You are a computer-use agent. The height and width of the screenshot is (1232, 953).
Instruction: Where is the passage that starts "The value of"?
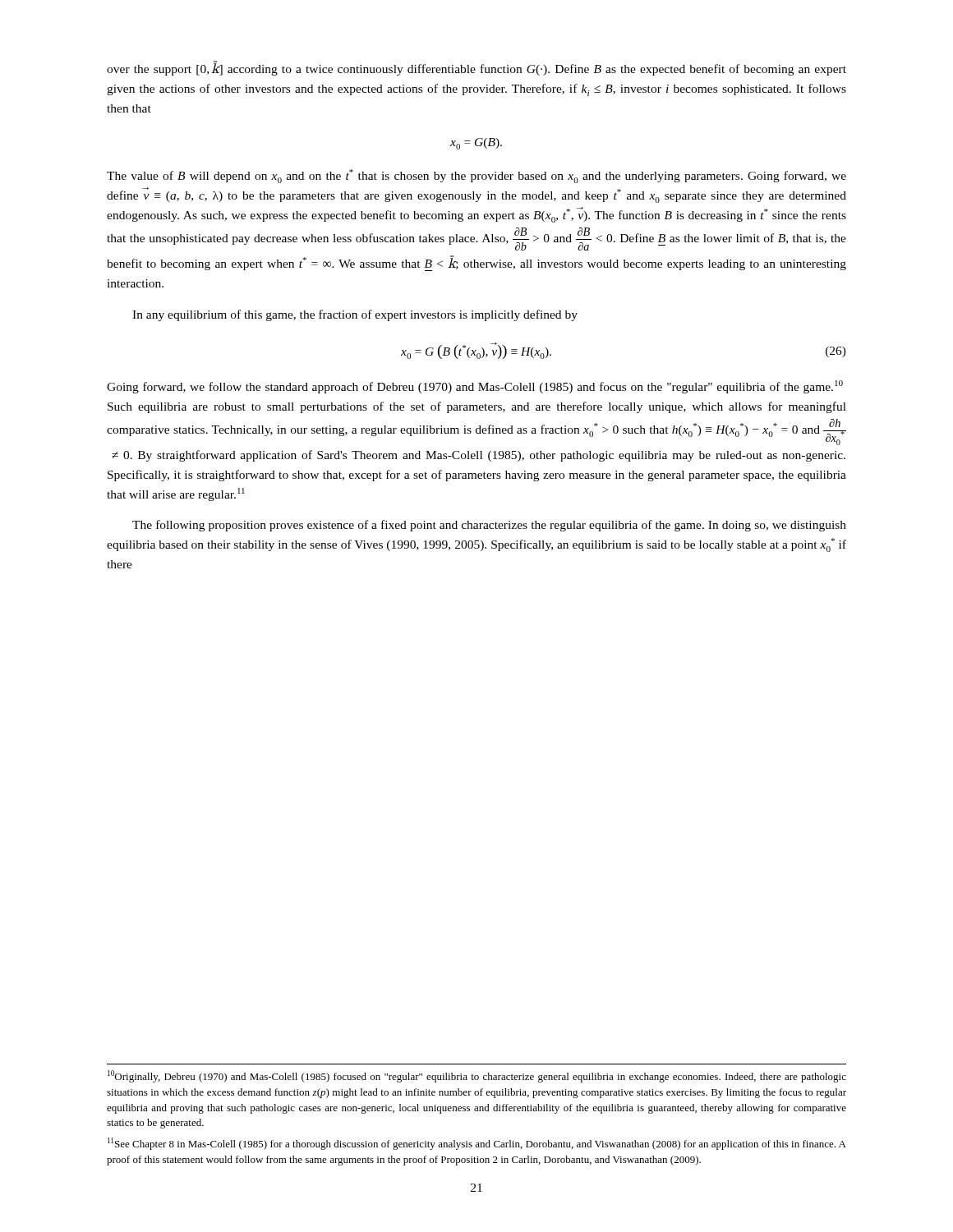tap(476, 230)
